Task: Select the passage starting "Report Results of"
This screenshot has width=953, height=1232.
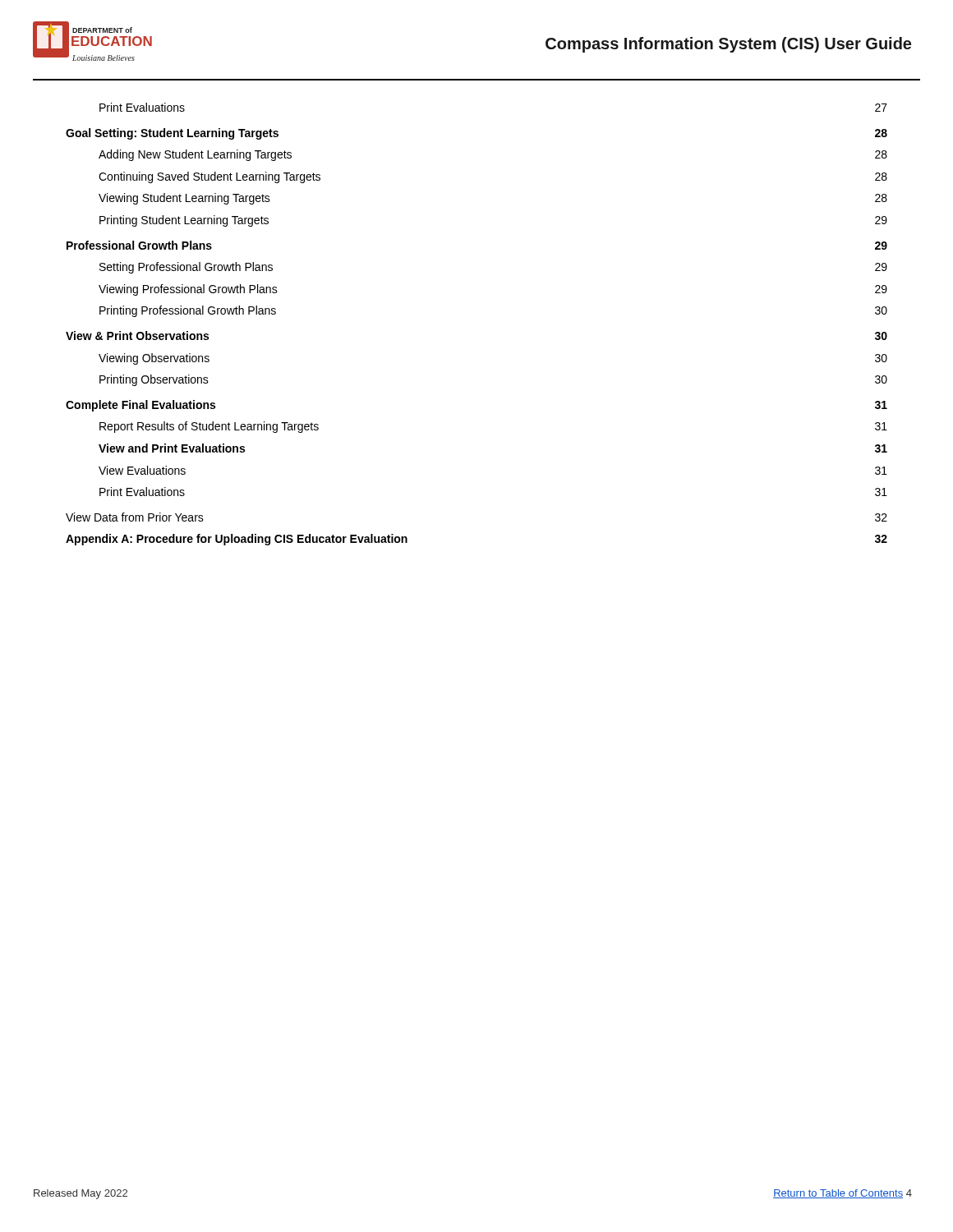Action: (x=209, y=427)
